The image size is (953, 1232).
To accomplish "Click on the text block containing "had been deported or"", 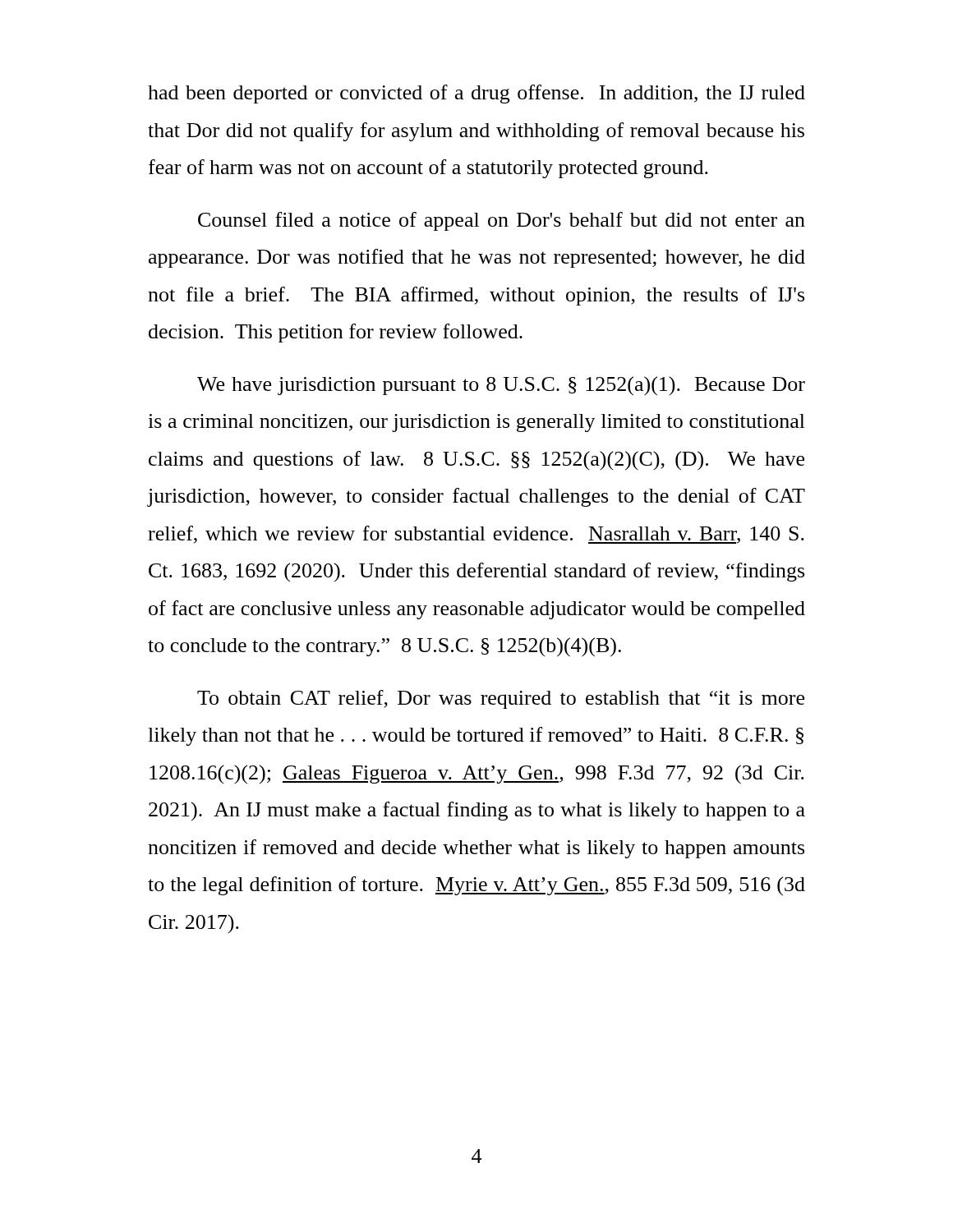I will (x=476, y=130).
